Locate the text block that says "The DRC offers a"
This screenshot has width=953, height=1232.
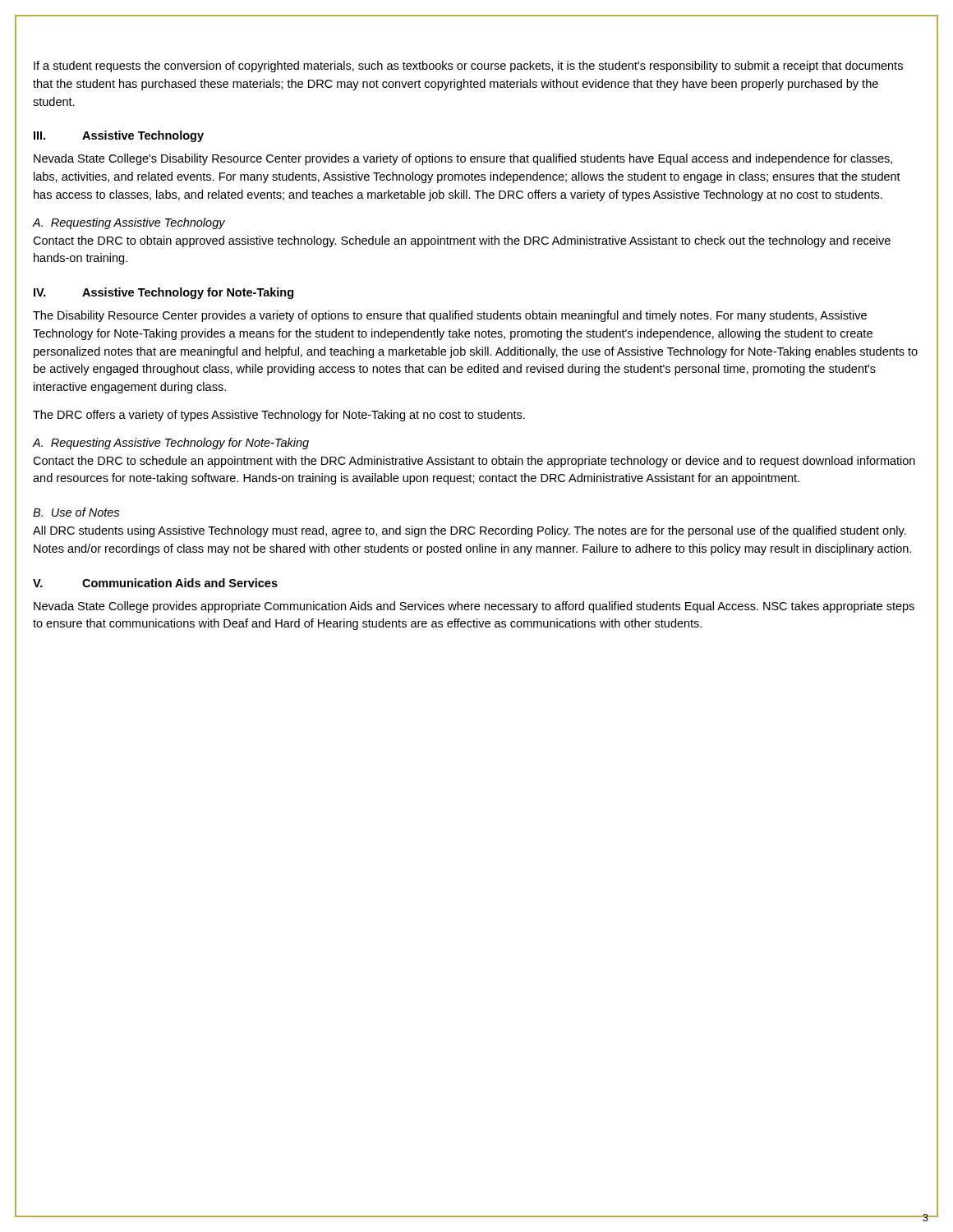point(279,415)
